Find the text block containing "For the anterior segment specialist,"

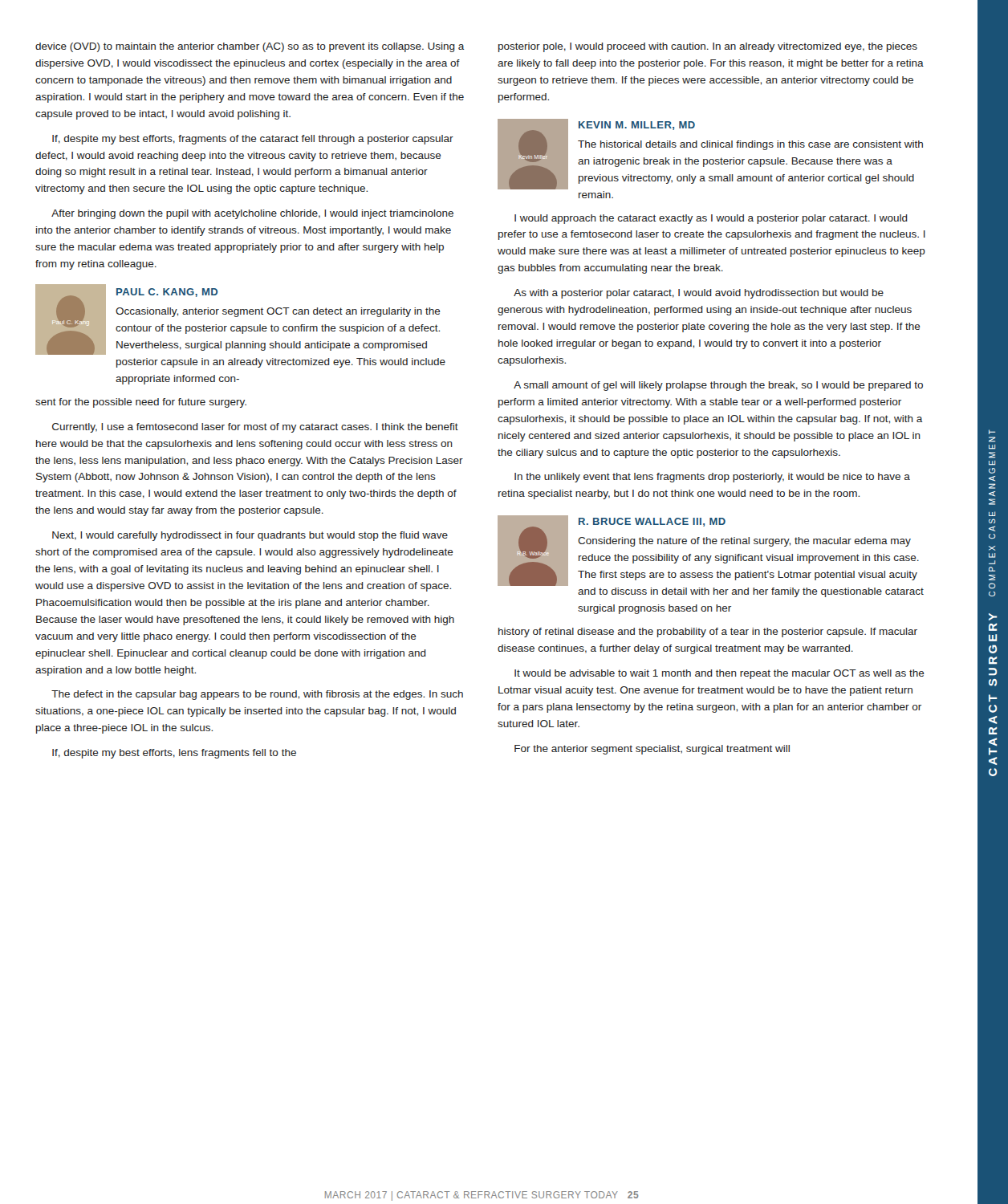(713, 749)
